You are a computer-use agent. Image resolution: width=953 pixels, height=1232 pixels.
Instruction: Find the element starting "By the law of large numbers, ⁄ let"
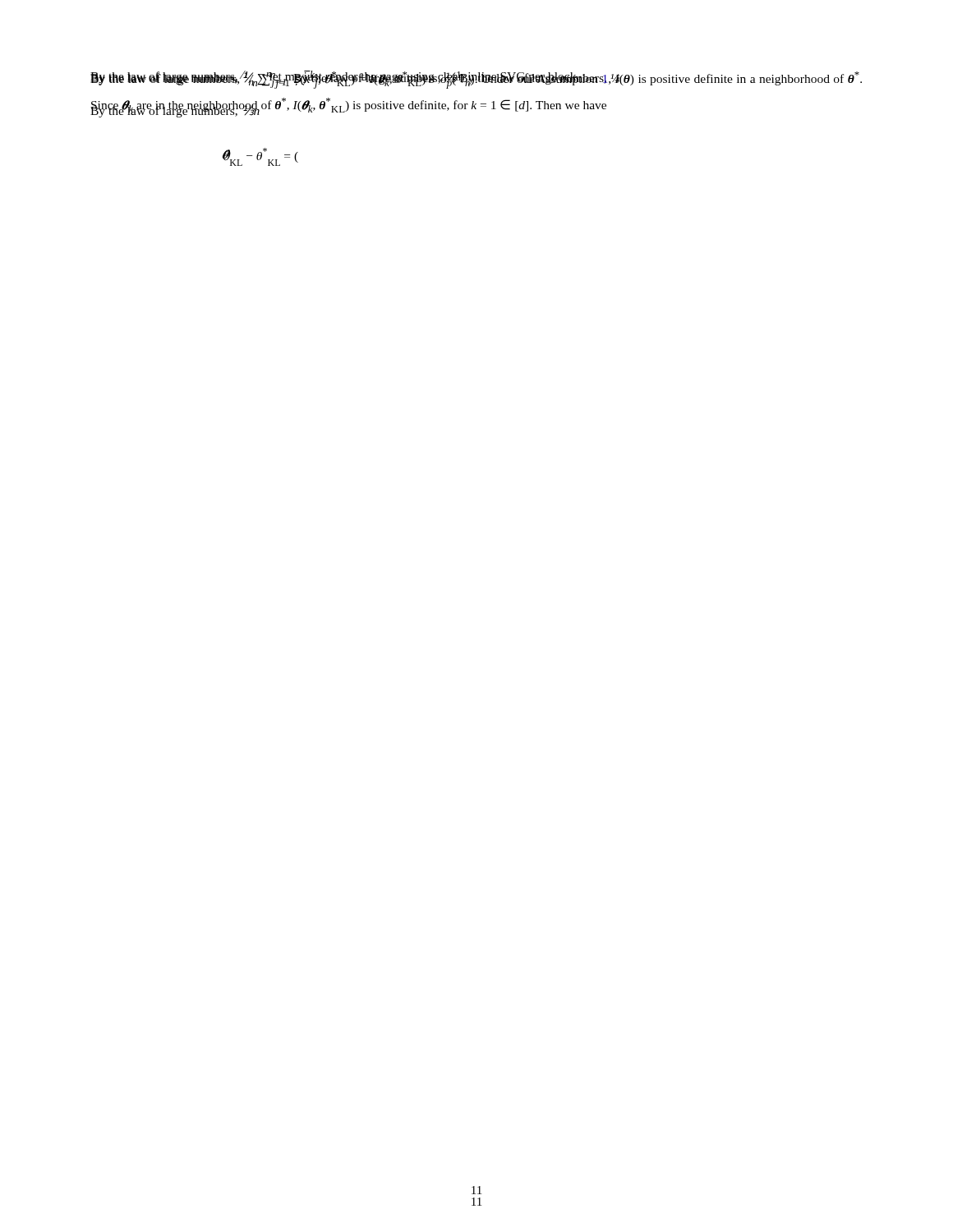point(335,77)
